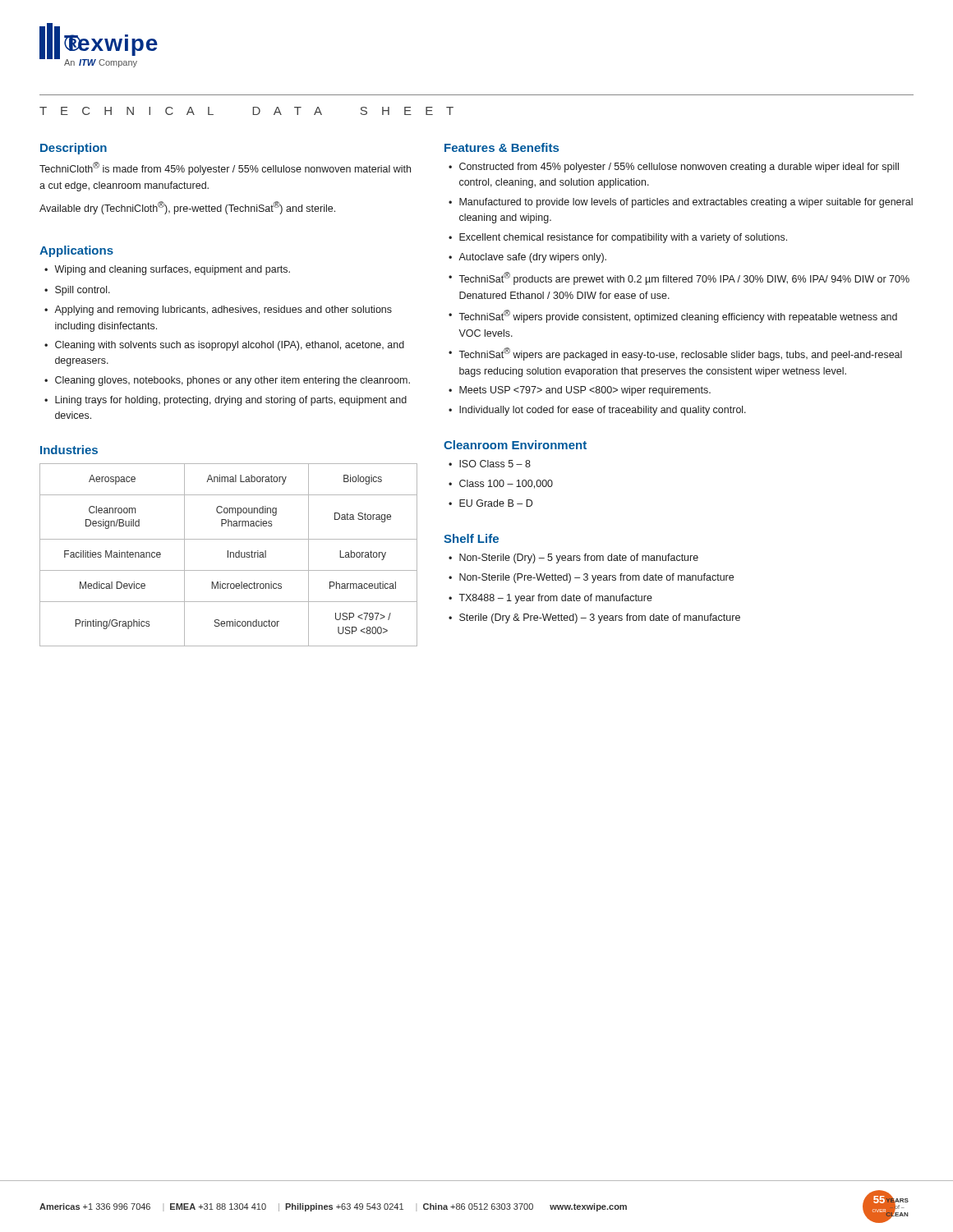Find the element starting "• Non-Sterile (Pre-Wetted)"
Screen dimensions: 1232x953
(681, 579)
